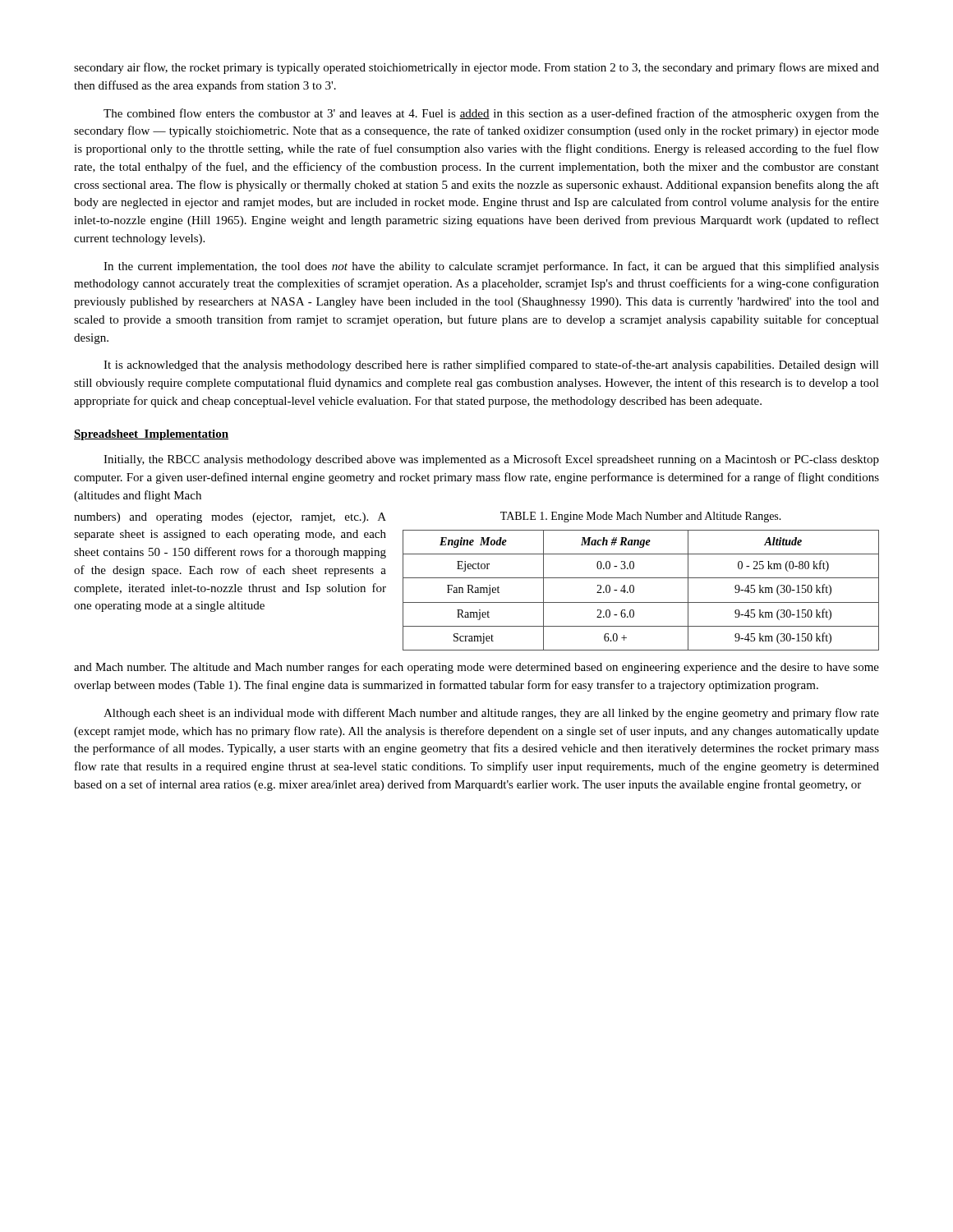Viewport: 953px width, 1232px height.
Task: Locate the text block that says "In the current implementation, the"
Action: (476, 301)
